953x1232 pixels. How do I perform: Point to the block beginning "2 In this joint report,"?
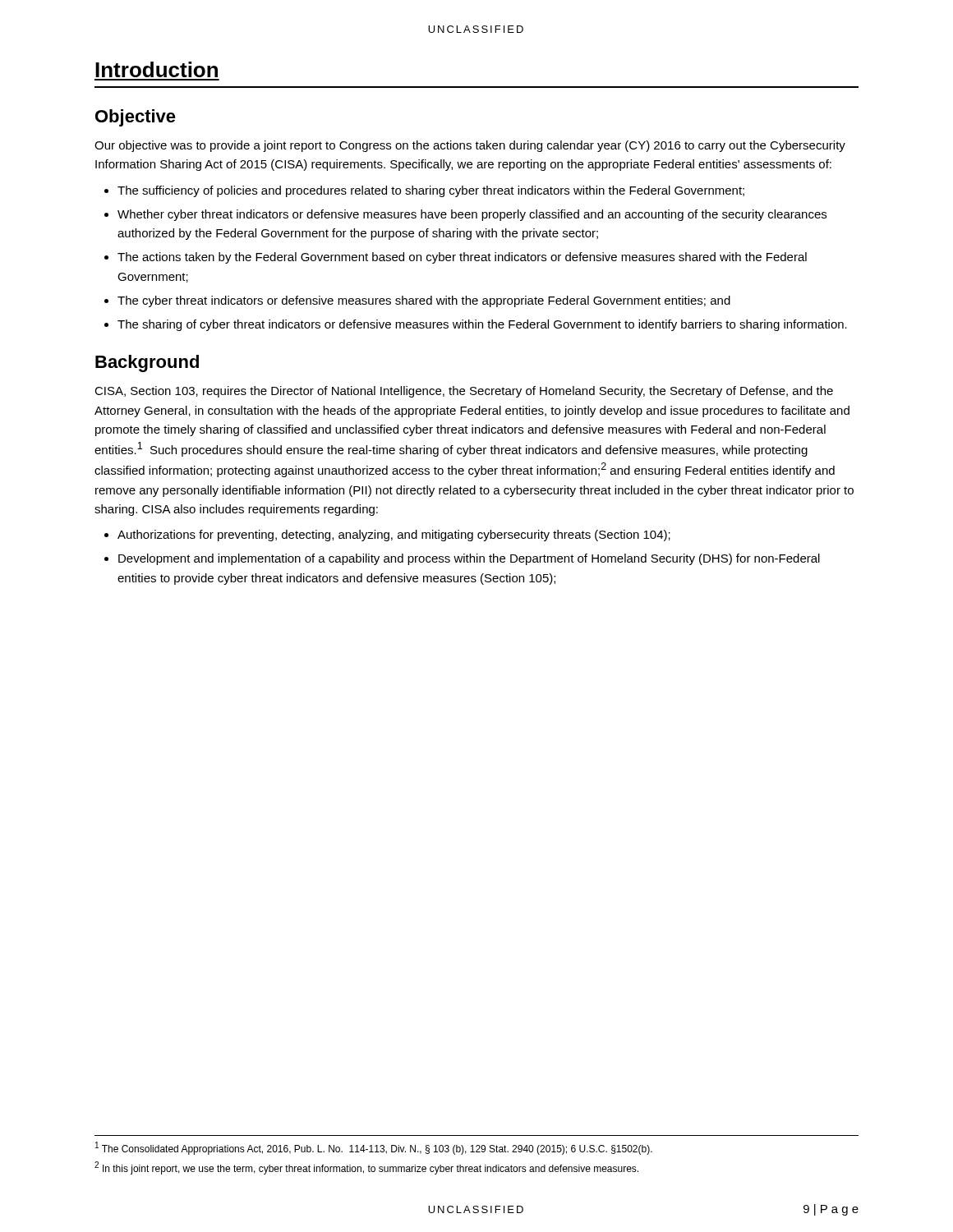[x=367, y=1167]
